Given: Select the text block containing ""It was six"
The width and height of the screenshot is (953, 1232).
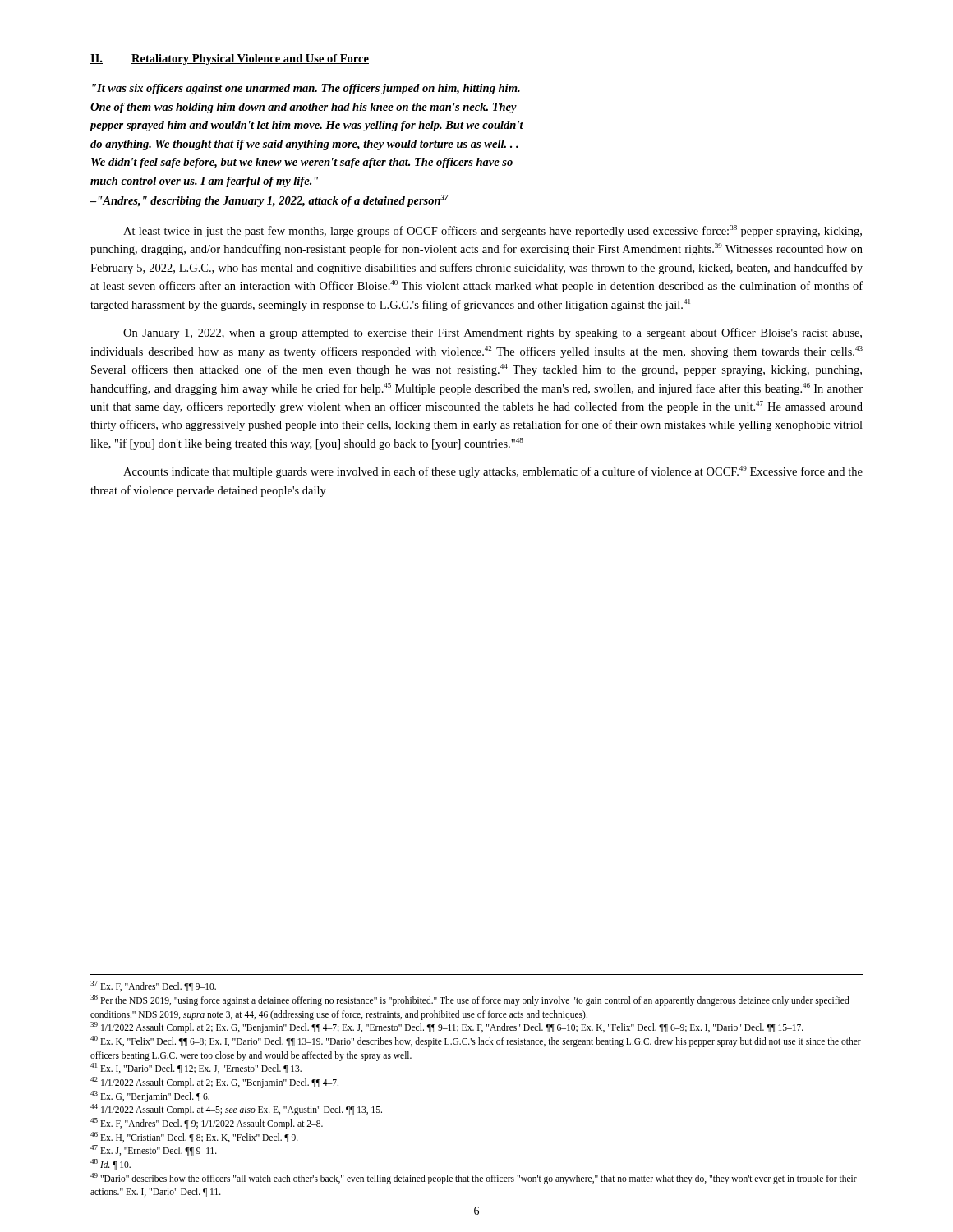Looking at the screenshot, I should point(476,145).
